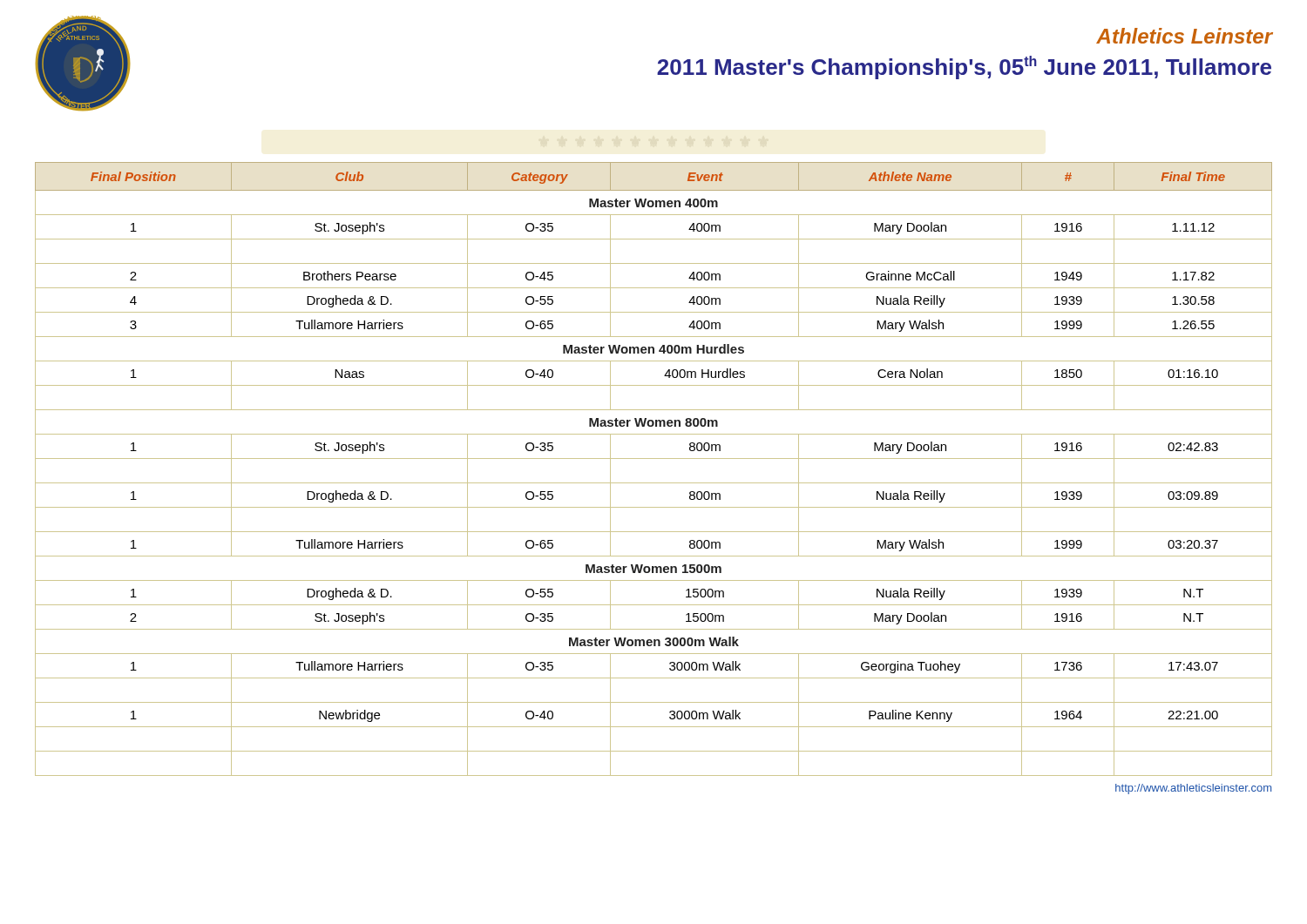
Task: Find the logo
Action: [87, 68]
